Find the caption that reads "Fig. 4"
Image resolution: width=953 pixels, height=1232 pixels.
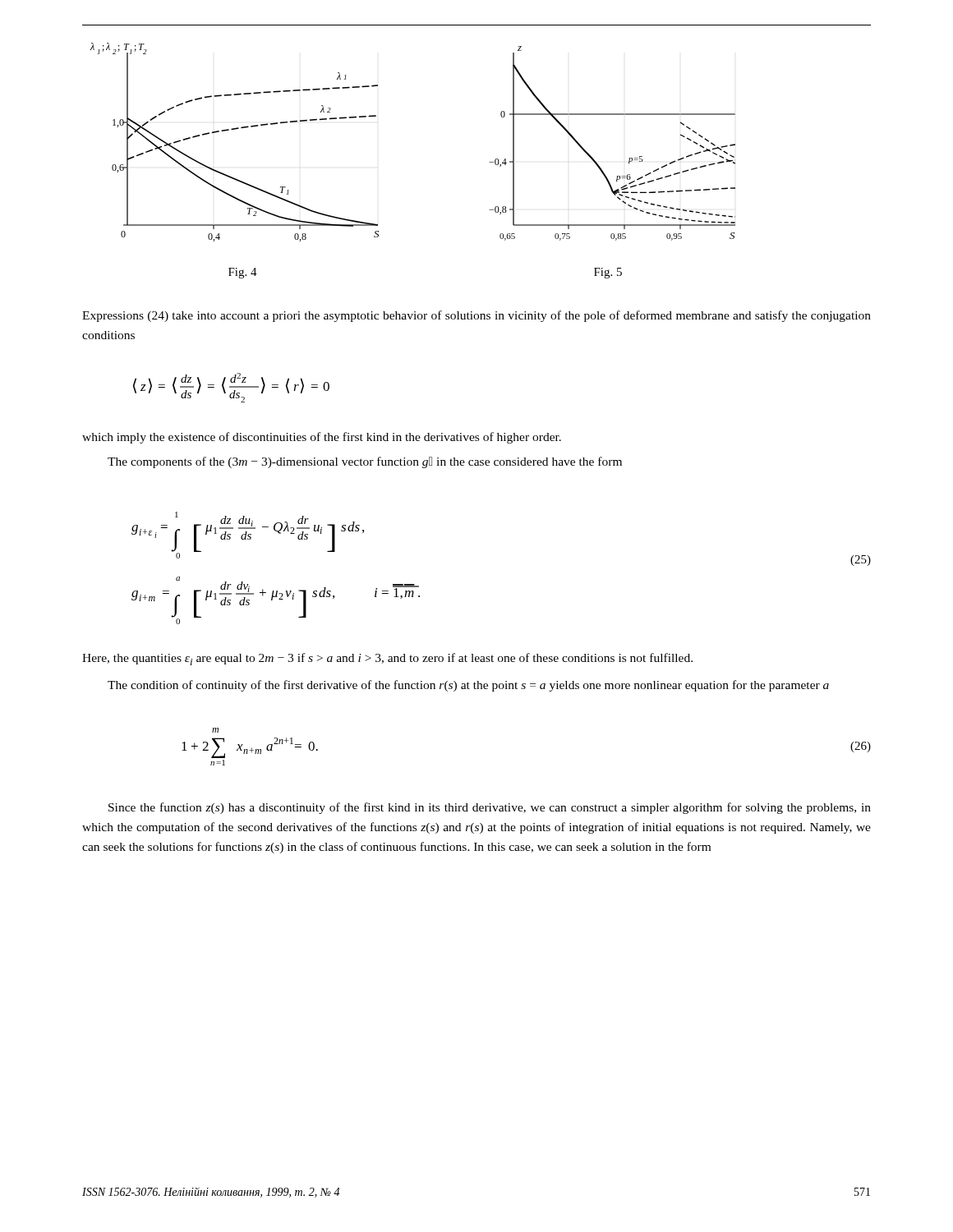[242, 272]
